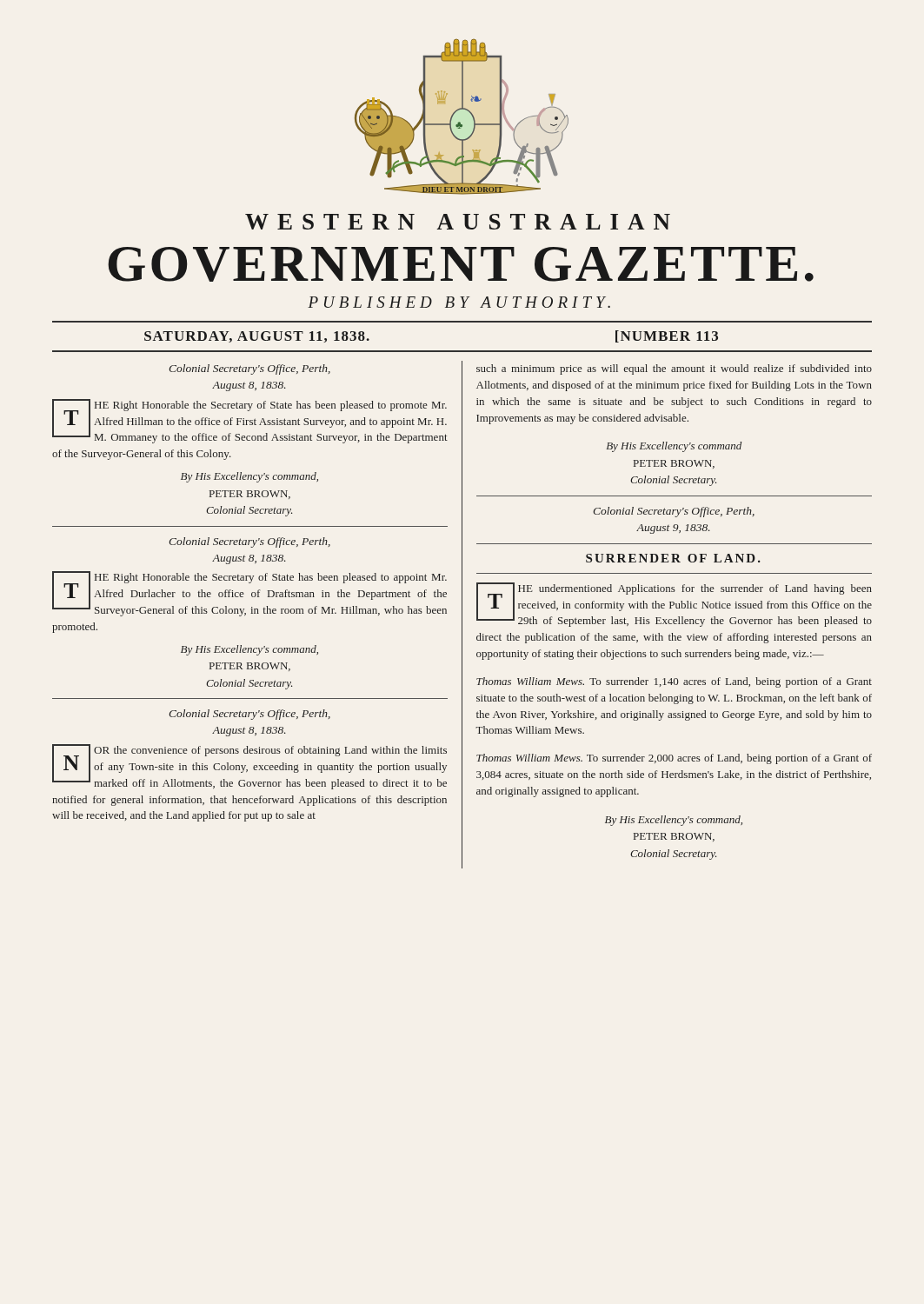
Task: Click on the title that reads "PUBLISHED BY AUTHORITY."
Action: tap(462, 302)
